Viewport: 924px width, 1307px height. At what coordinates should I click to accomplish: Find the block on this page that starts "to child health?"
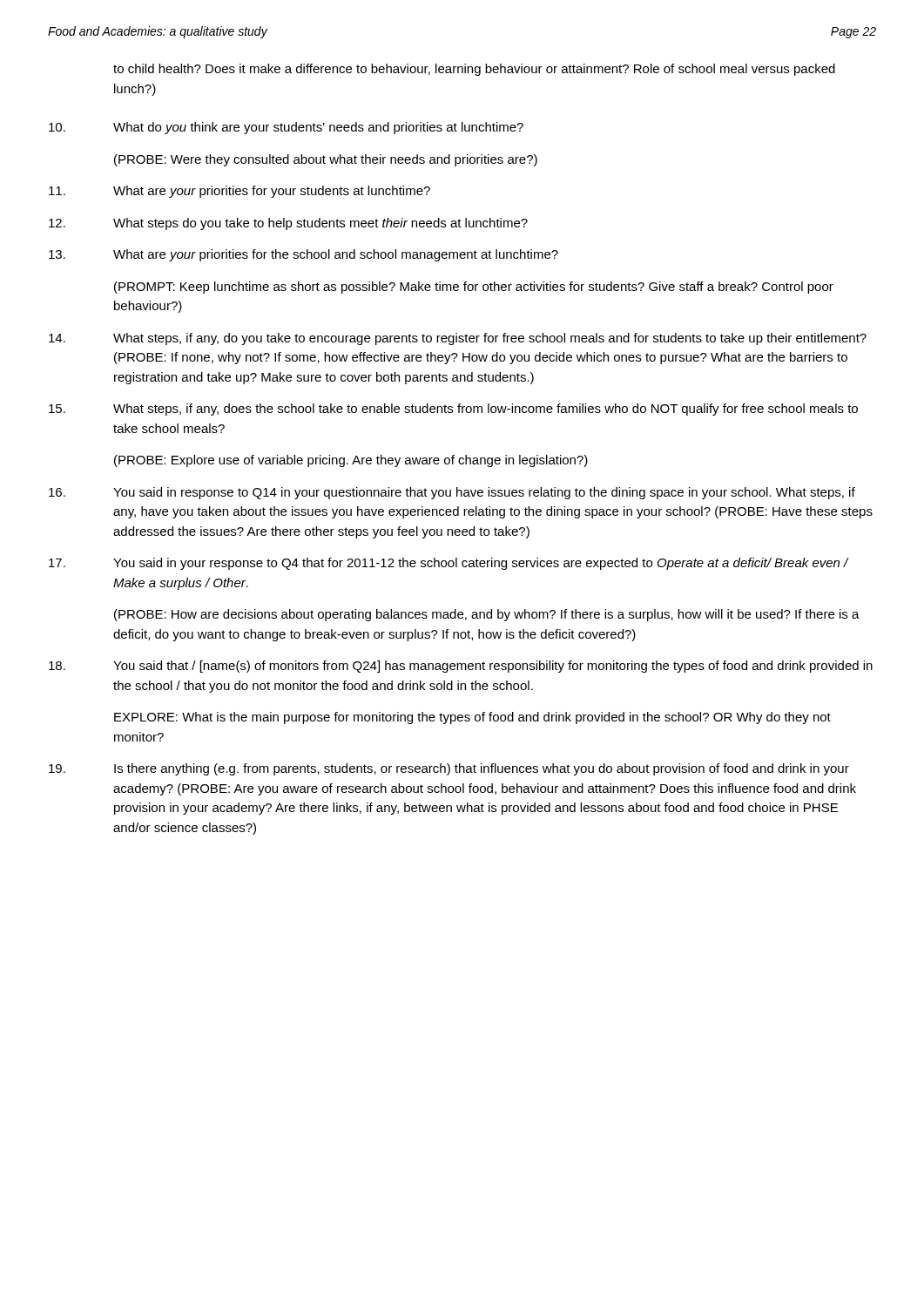[474, 78]
